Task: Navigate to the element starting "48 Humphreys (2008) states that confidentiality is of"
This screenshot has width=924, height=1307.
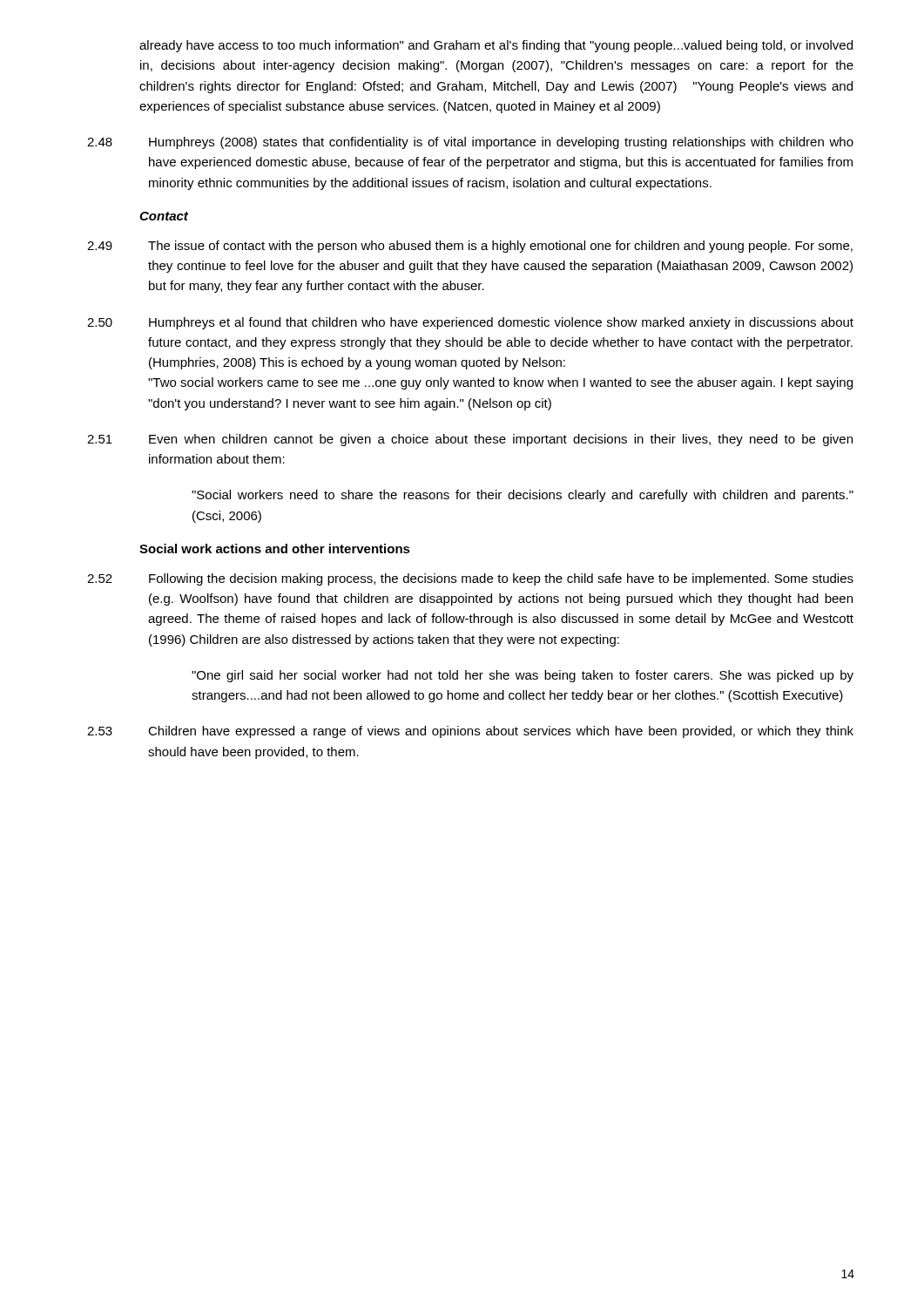Action: click(x=470, y=162)
